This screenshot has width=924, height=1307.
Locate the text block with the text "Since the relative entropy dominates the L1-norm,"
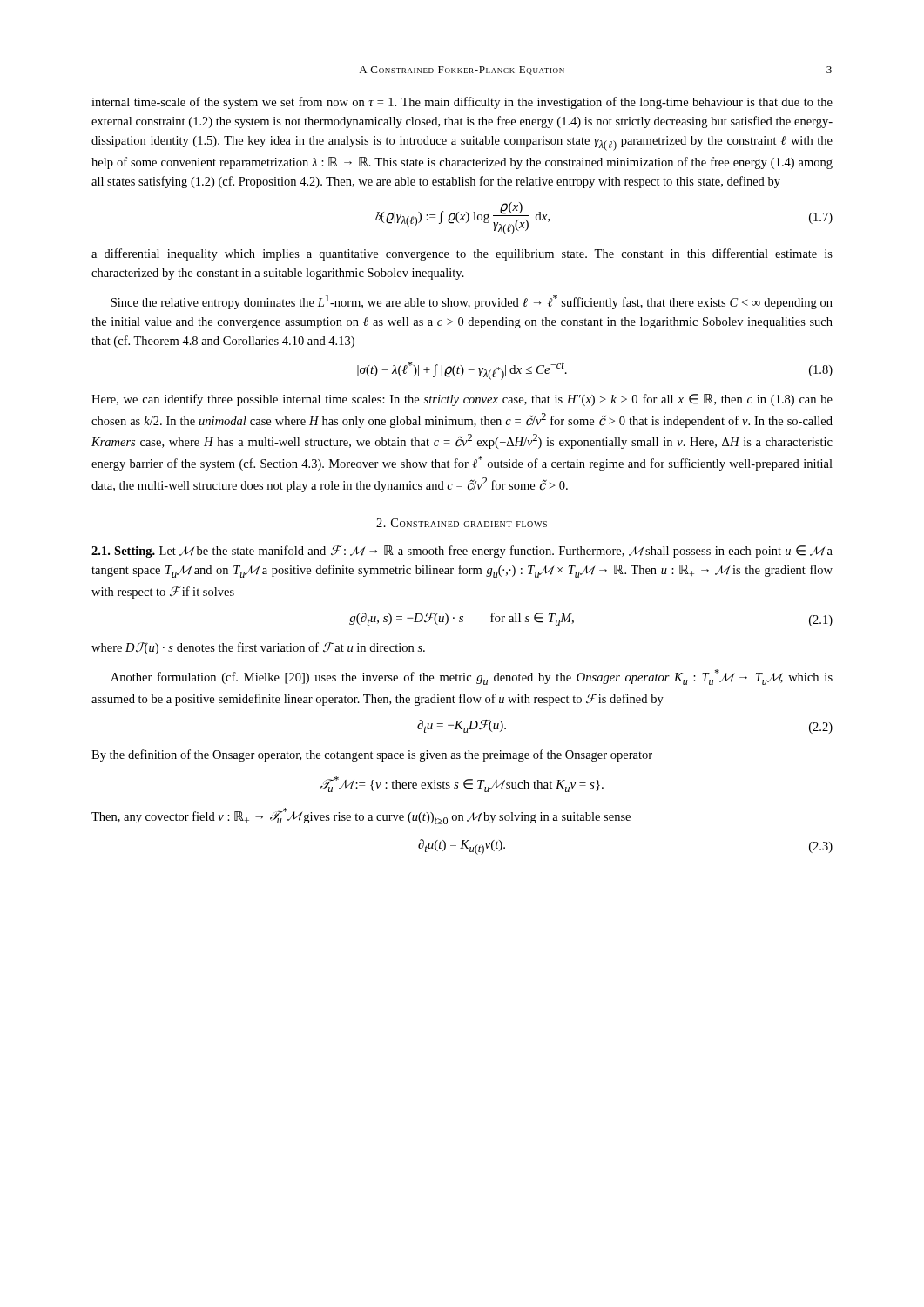click(462, 320)
